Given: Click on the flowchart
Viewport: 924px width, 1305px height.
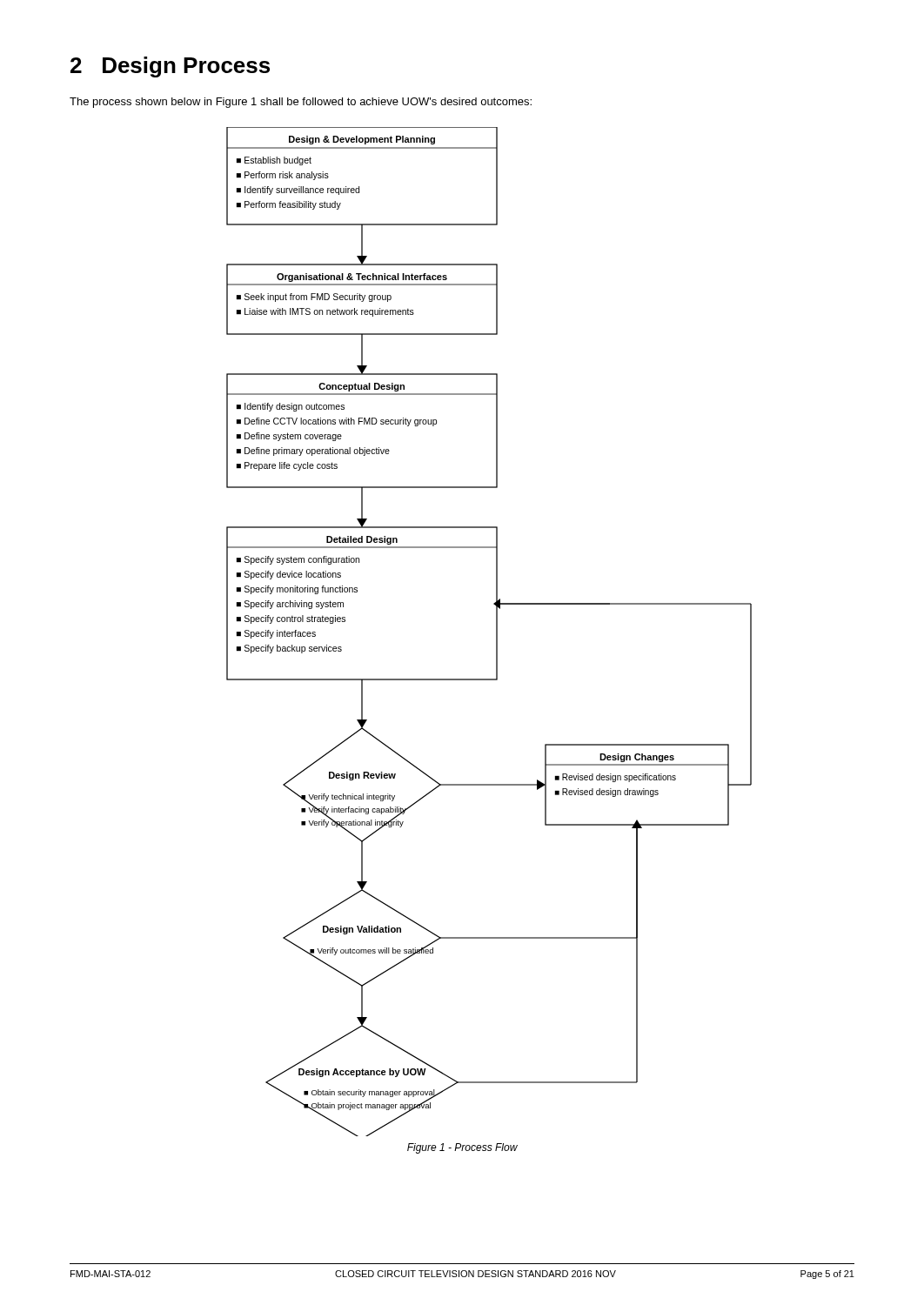Looking at the screenshot, I should [x=462, y=632].
